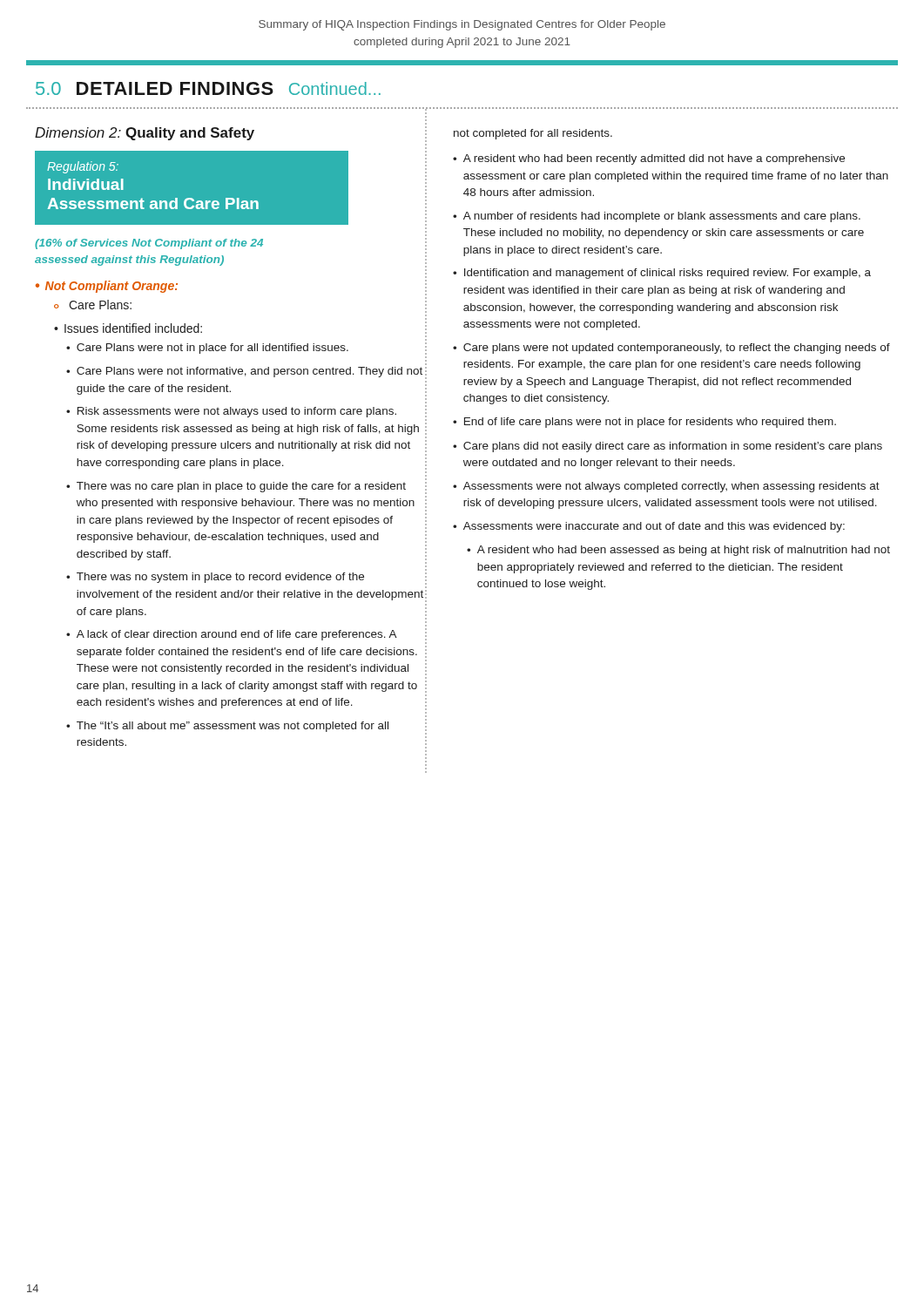Screen dimensions: 1307x924
Task: Locate the block starting "Care Plans:"
Action: pos(101,305)
